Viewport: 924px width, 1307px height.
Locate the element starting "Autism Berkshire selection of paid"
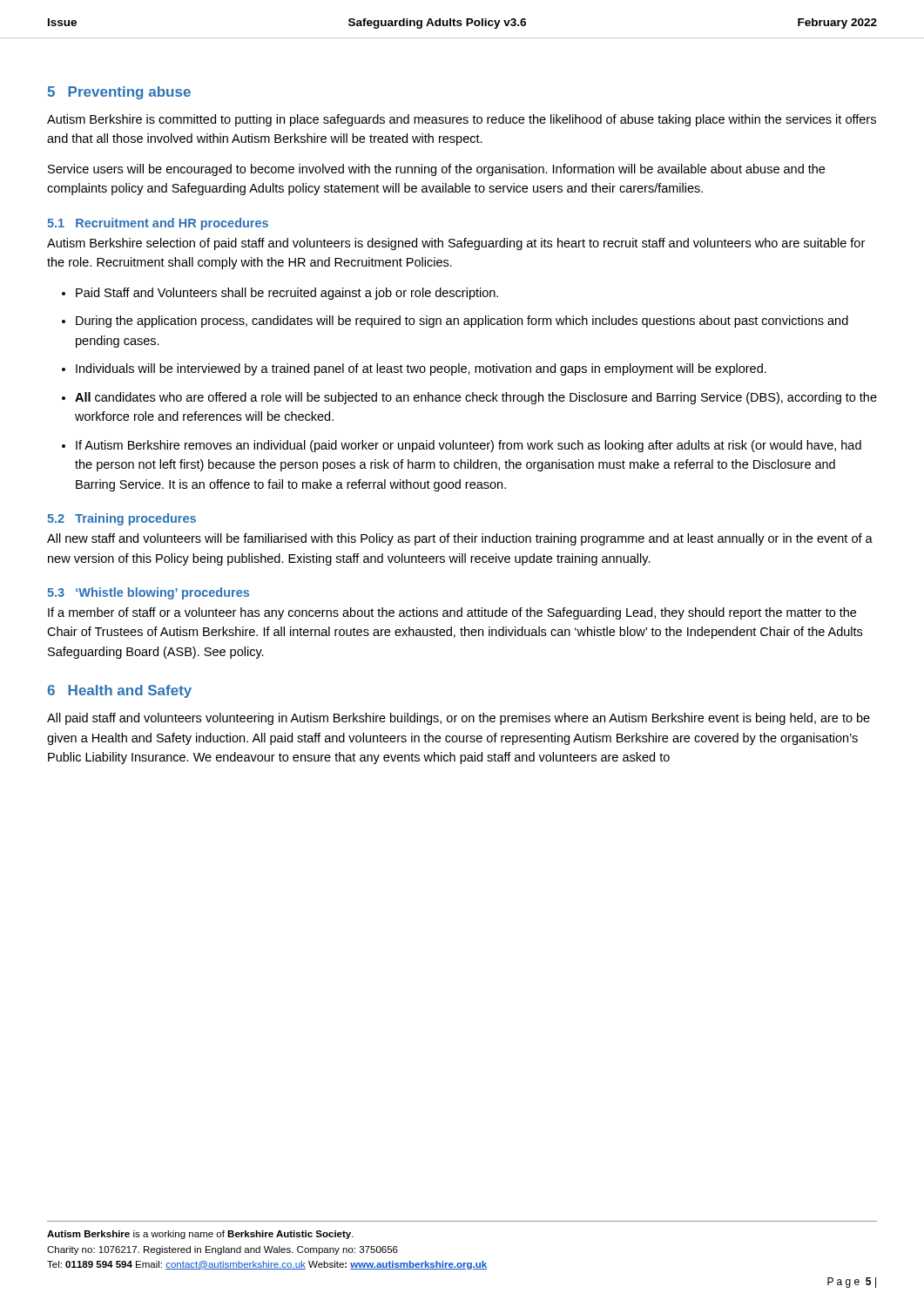click(462, 253)
